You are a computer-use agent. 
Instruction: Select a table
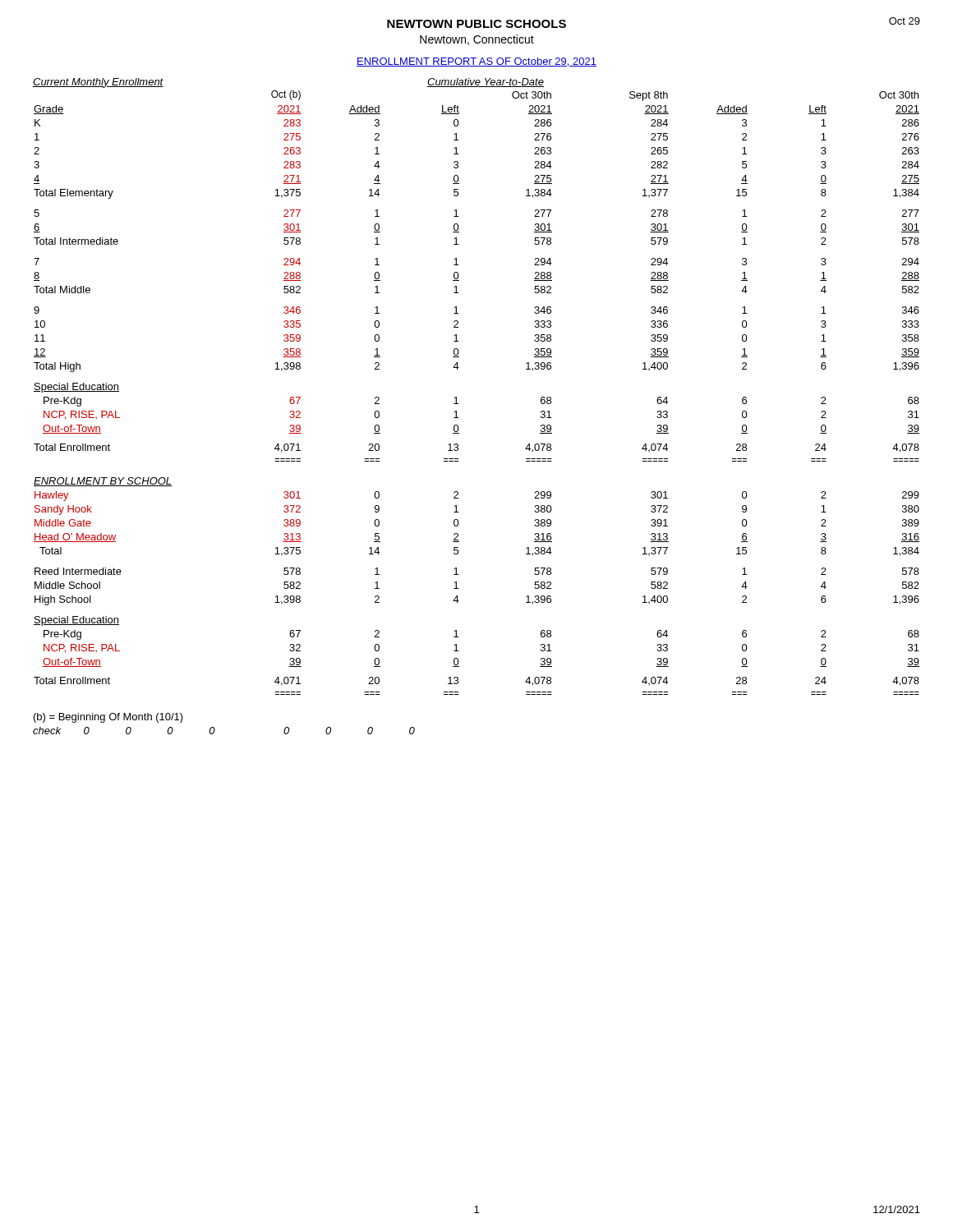476,393
